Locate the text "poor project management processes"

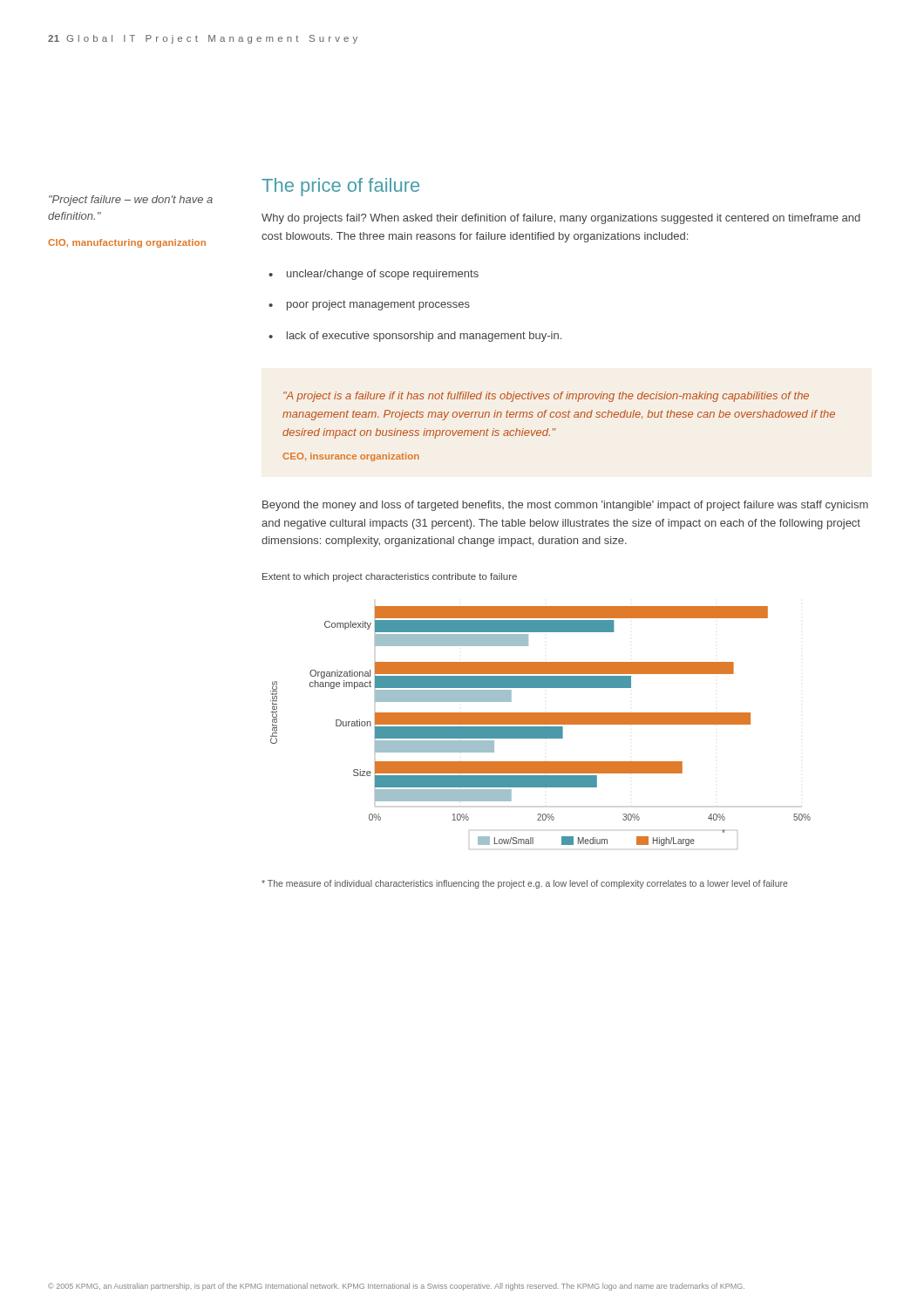point(378,304)
